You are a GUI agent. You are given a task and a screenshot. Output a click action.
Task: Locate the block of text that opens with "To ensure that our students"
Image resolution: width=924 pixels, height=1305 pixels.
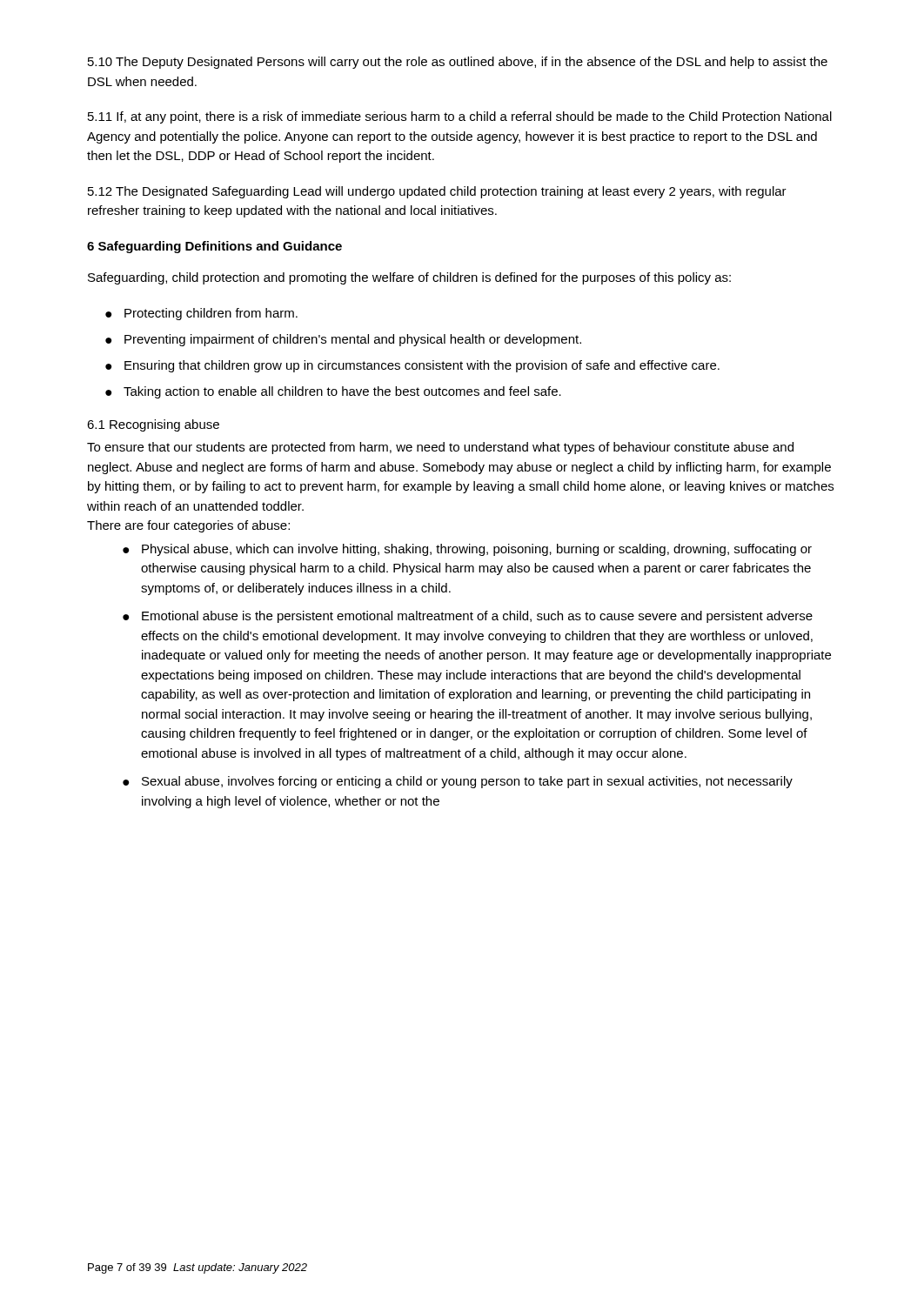[461, 486]
